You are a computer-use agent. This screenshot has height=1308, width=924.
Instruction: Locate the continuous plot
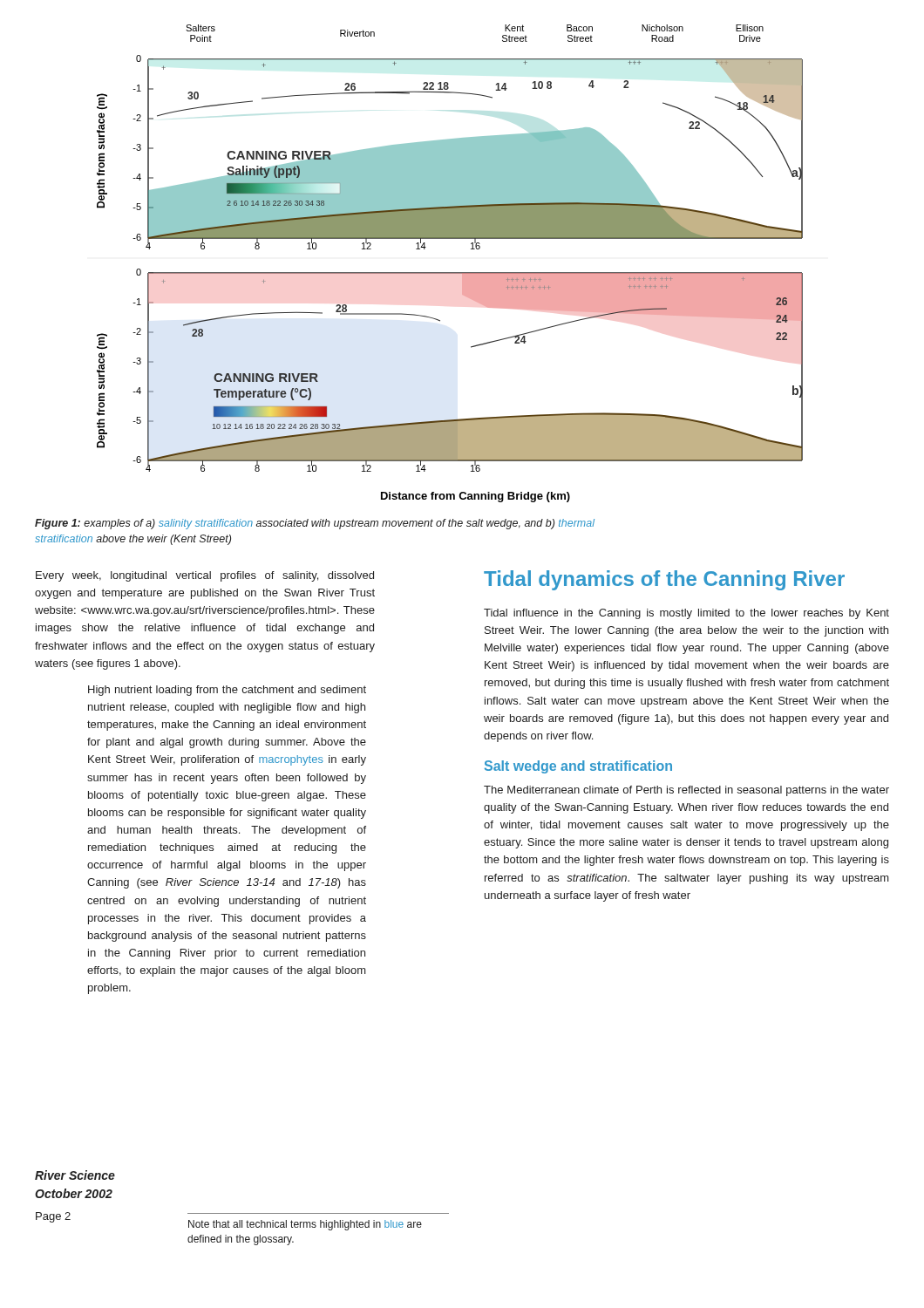coord(458,264)
